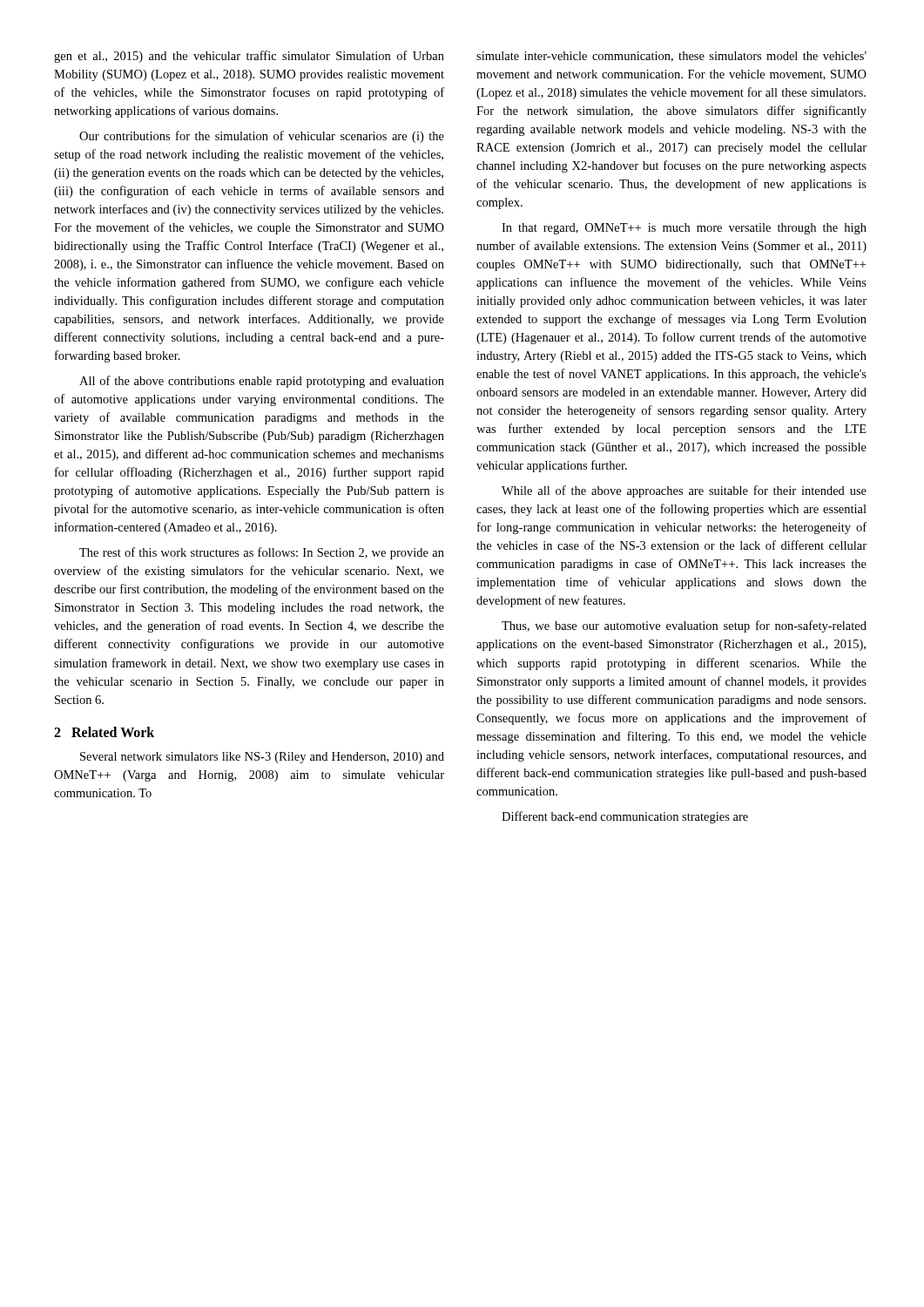Image resolution: width=924 pixels, height=1307 pixels.
Task: Select the text block that reads "Our contributions for the simulation"
Action: point(249,246)
